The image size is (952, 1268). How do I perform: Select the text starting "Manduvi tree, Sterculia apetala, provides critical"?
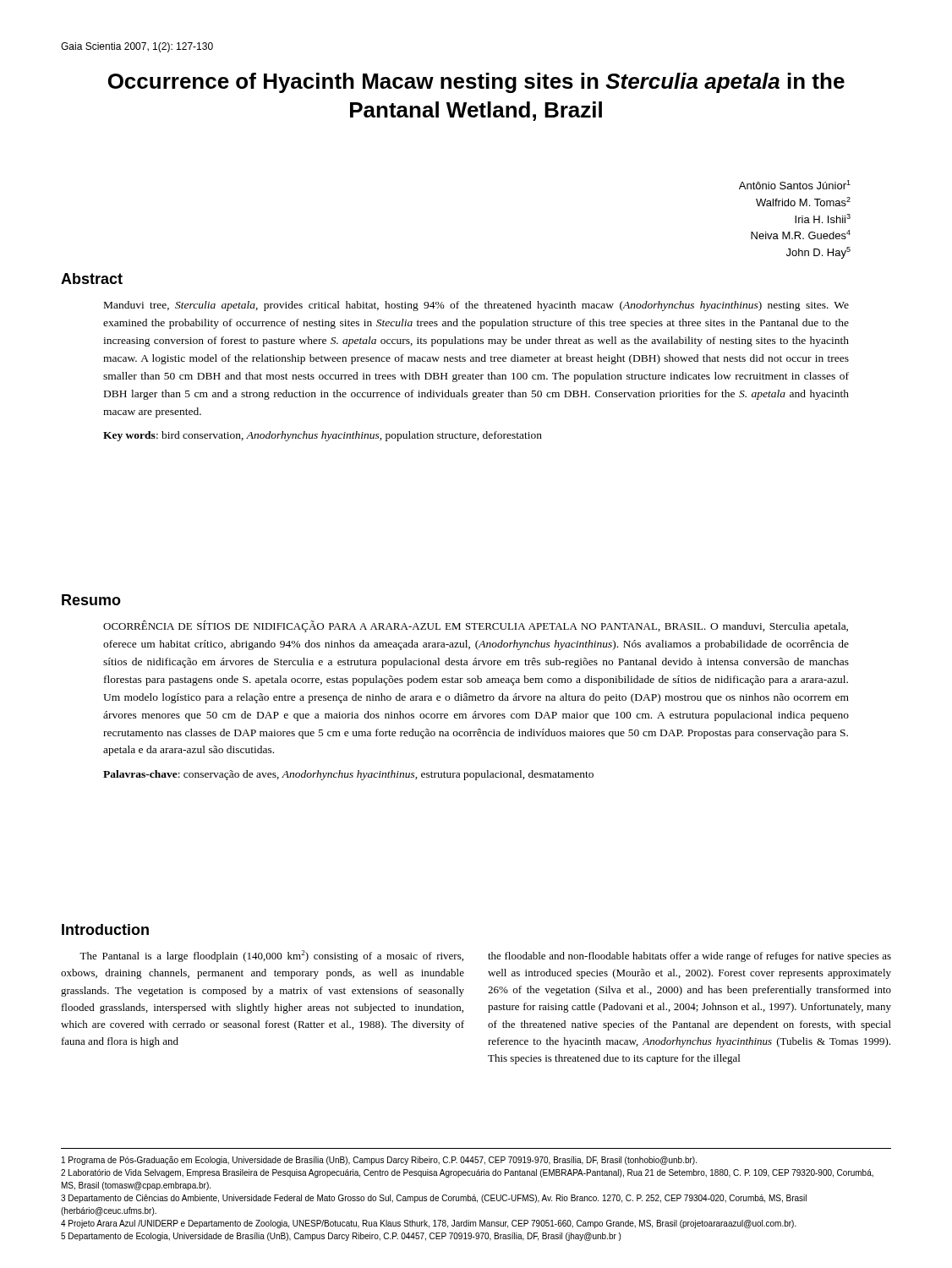click(476, 358)
